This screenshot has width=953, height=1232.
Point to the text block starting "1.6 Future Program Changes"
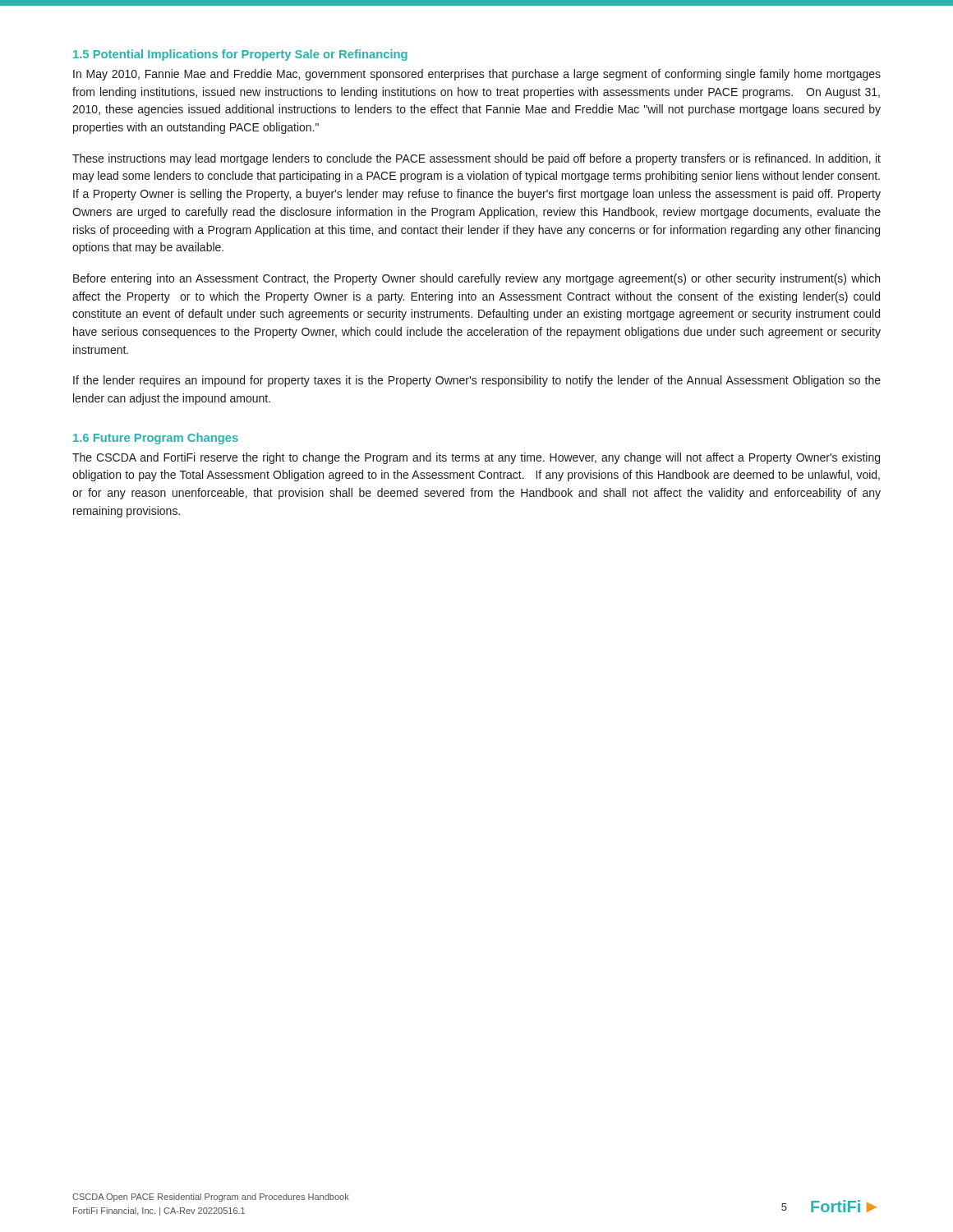click(155, 438)
